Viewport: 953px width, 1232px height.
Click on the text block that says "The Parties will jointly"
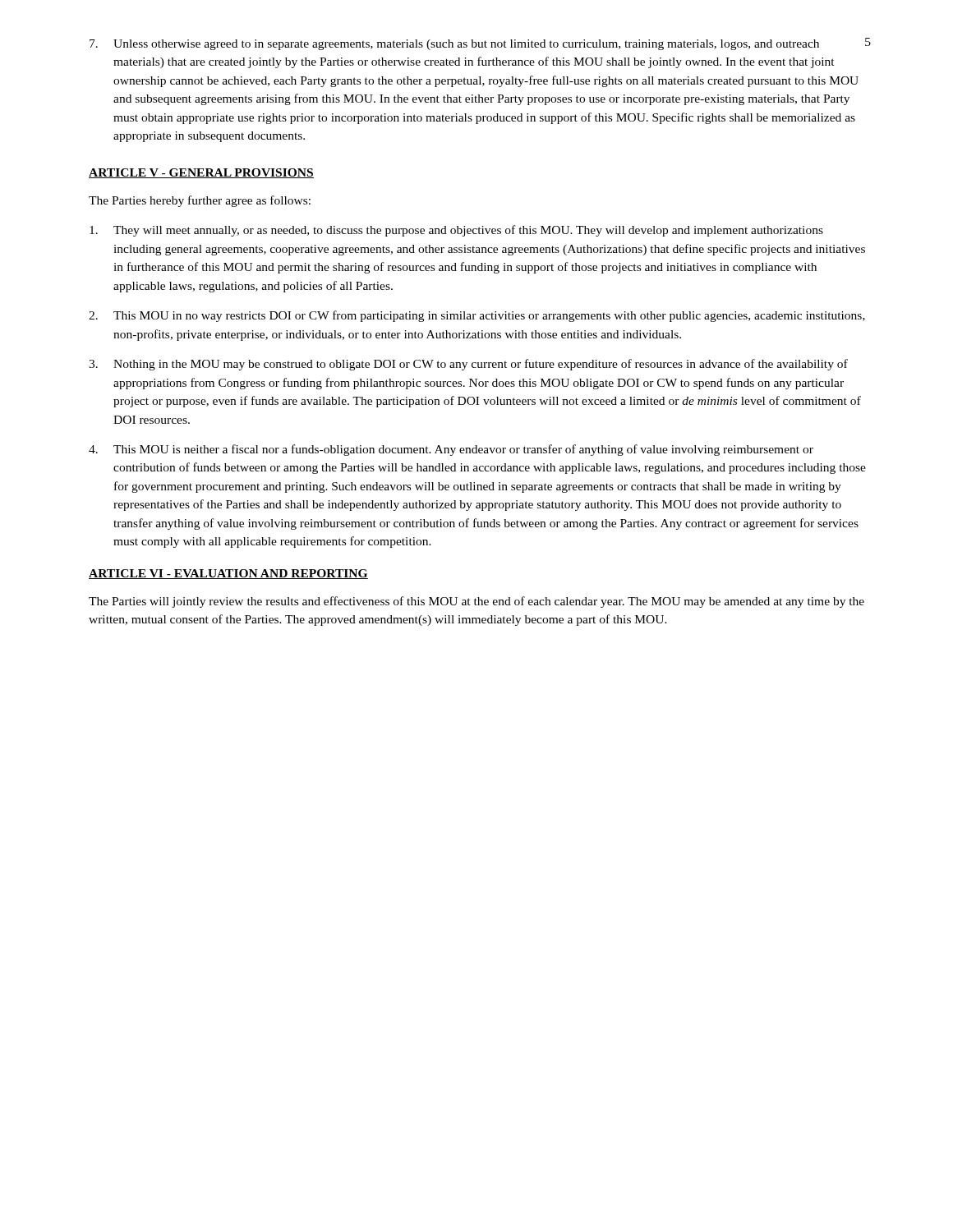[x=477, y=610]
